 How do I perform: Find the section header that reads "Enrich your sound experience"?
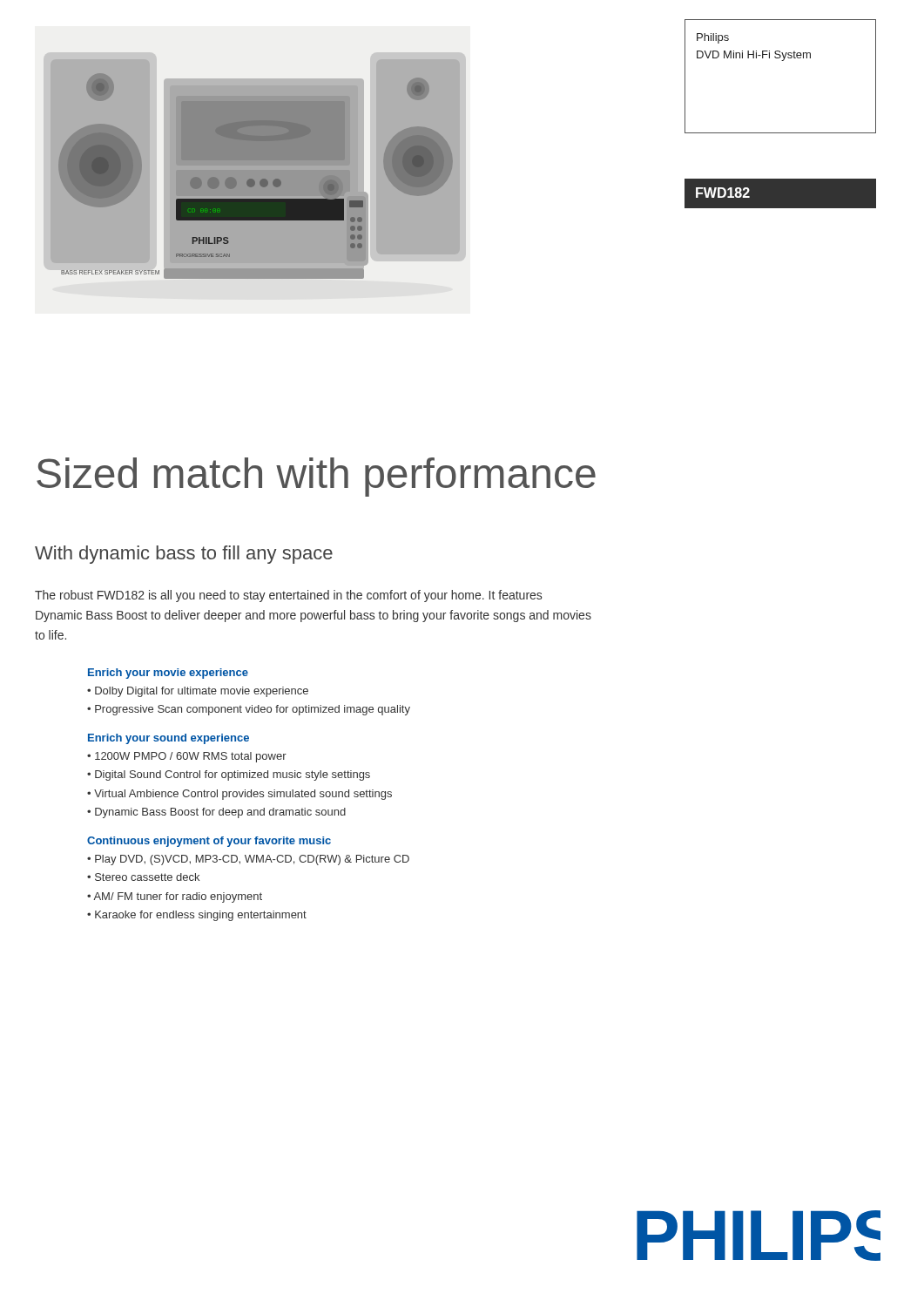(168, 737)
